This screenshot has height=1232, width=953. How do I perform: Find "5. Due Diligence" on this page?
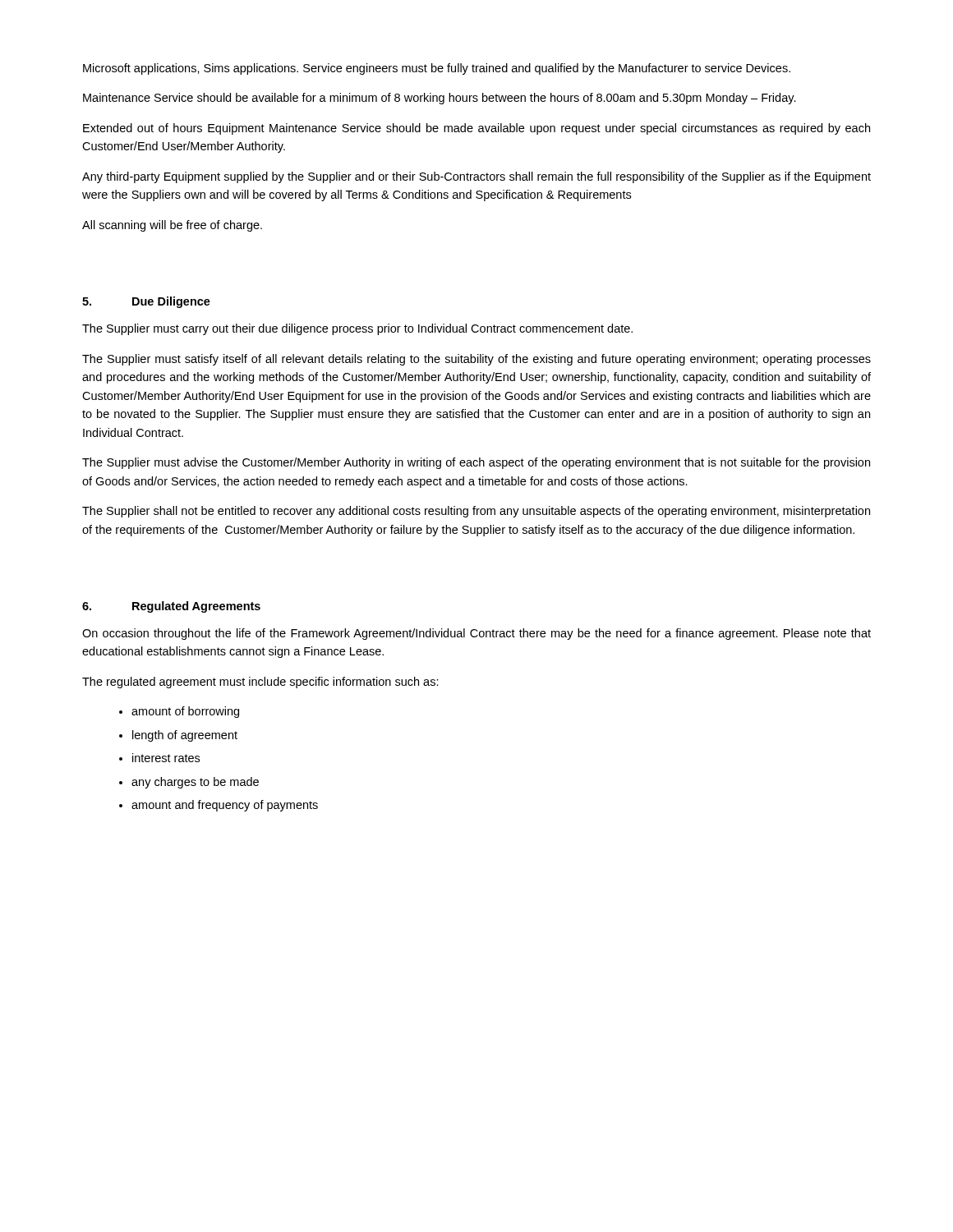tap(146, 302)
